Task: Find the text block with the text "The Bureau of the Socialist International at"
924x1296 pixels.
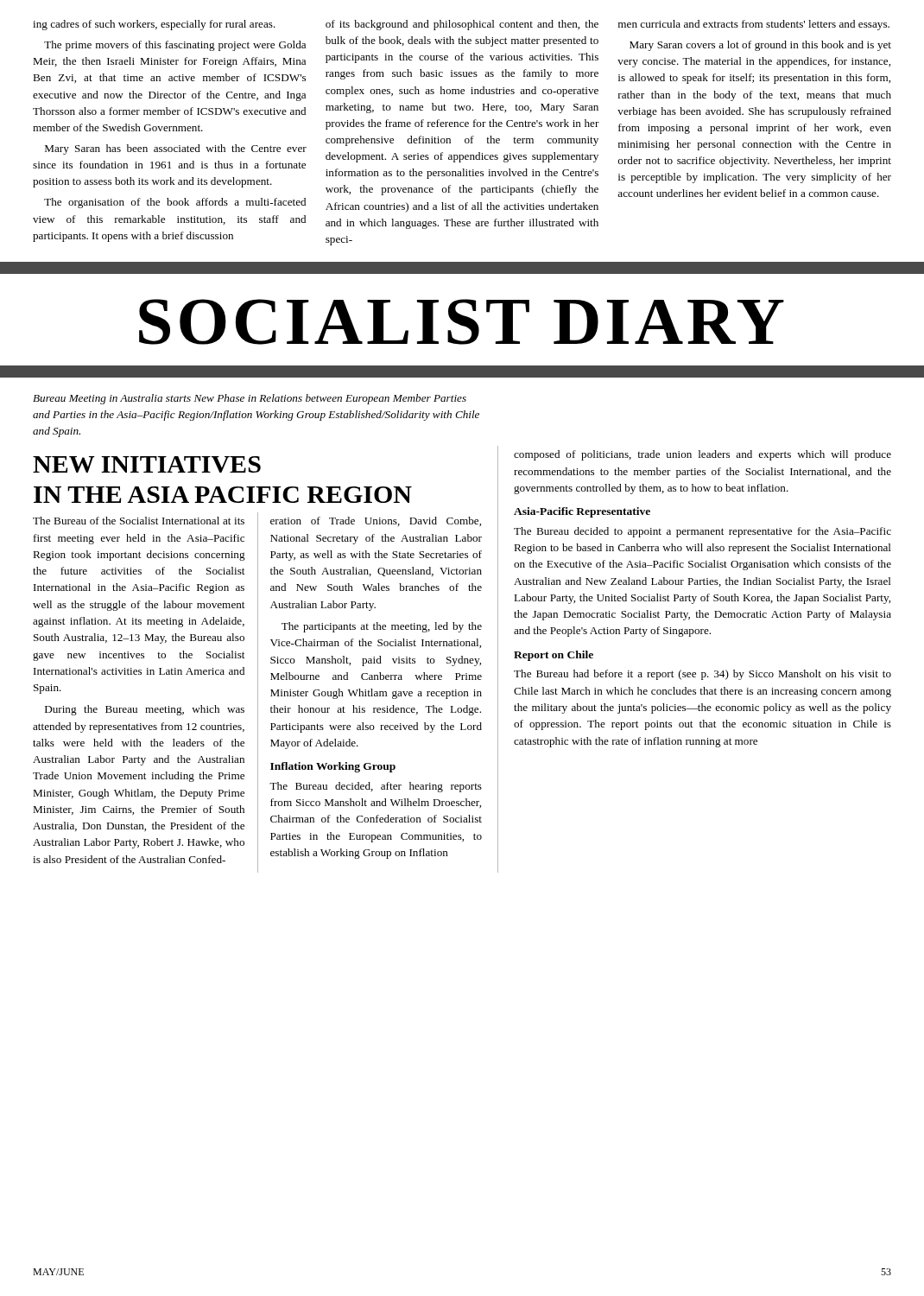Action: coord(139,521)
